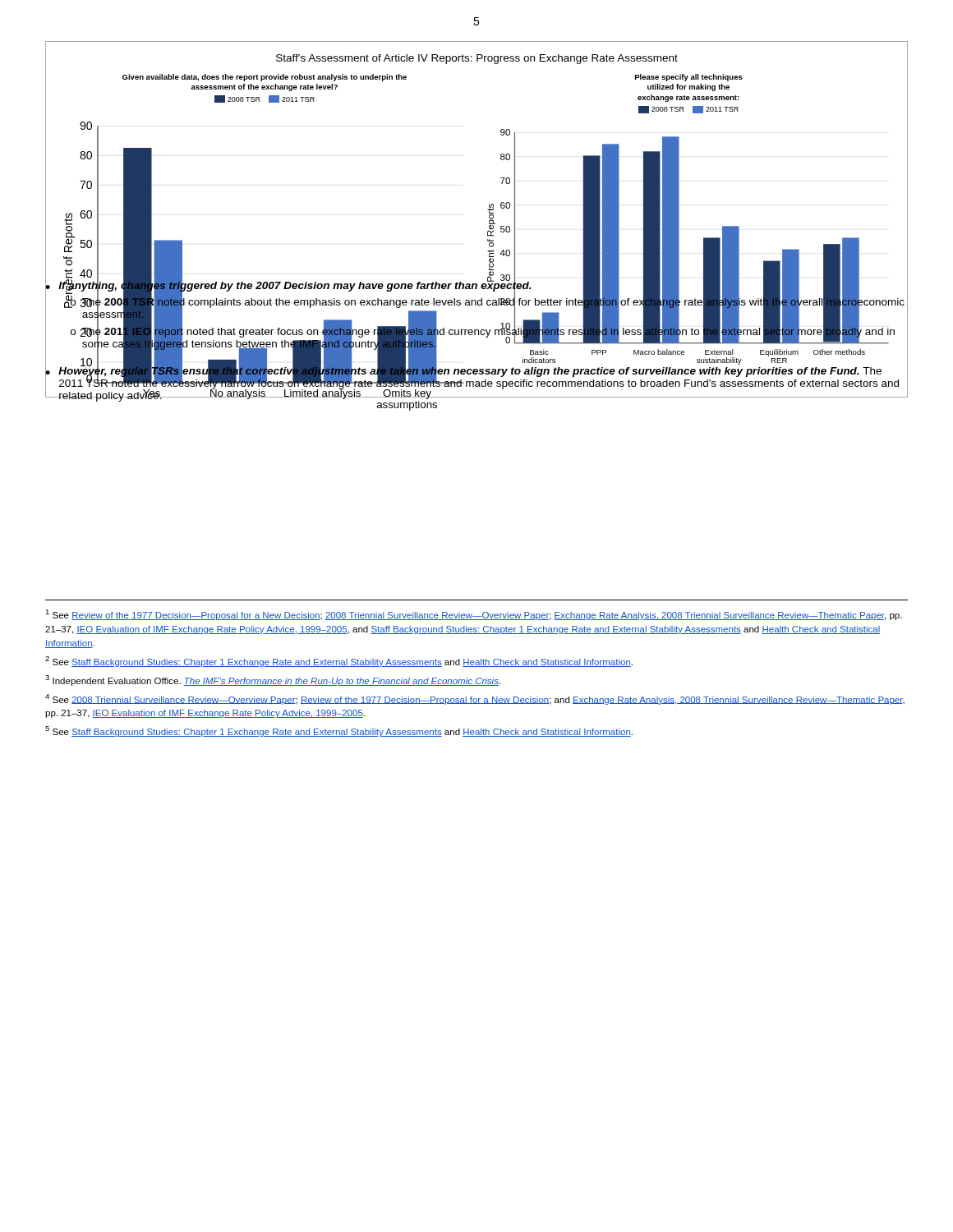Find the footnote that reads "1 See Review of the 1977 Decision—Proposal"
This screenshot has width=953, height=1232.
coord(476,673)
